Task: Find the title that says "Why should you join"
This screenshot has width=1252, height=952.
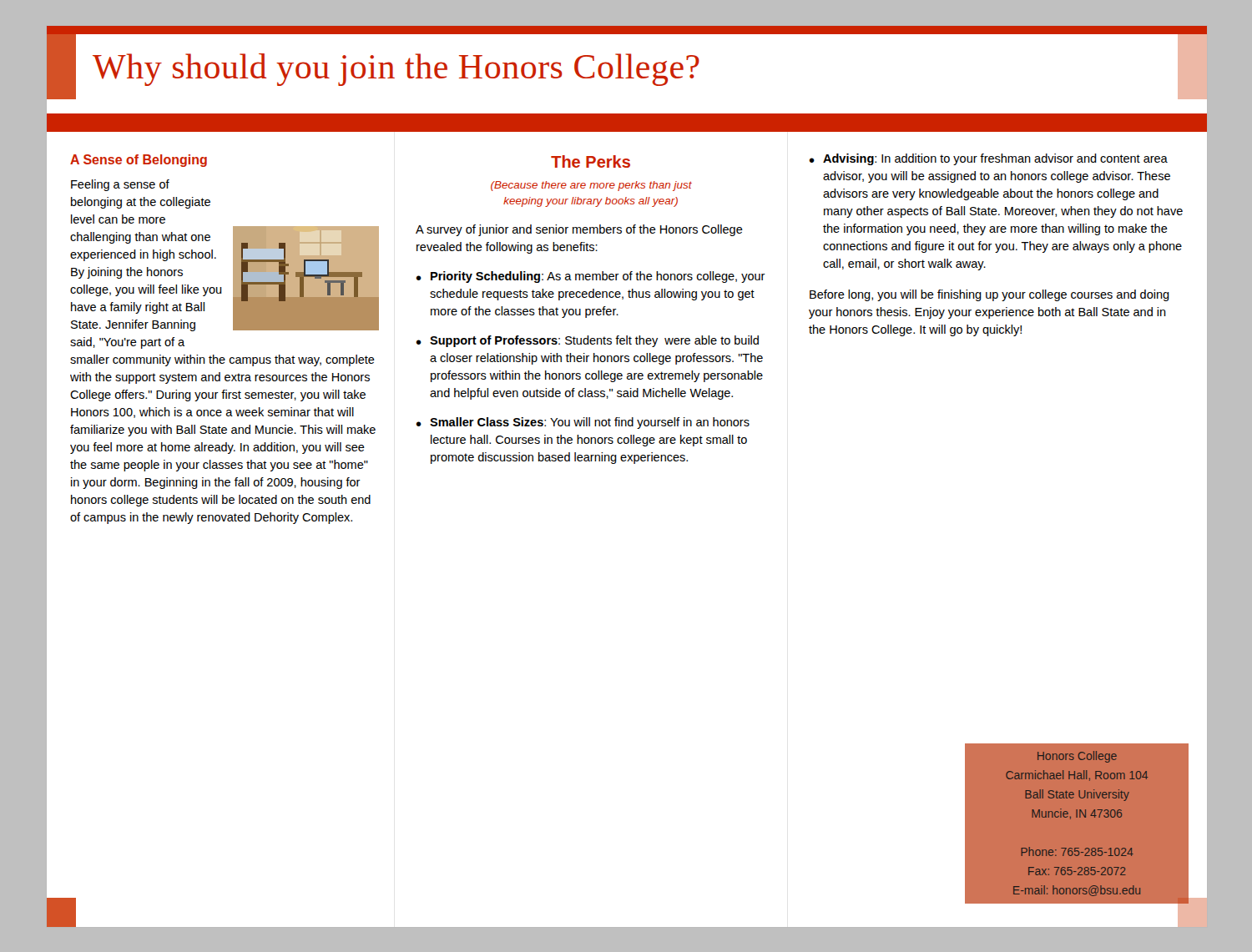Action: tap(397, 67)
